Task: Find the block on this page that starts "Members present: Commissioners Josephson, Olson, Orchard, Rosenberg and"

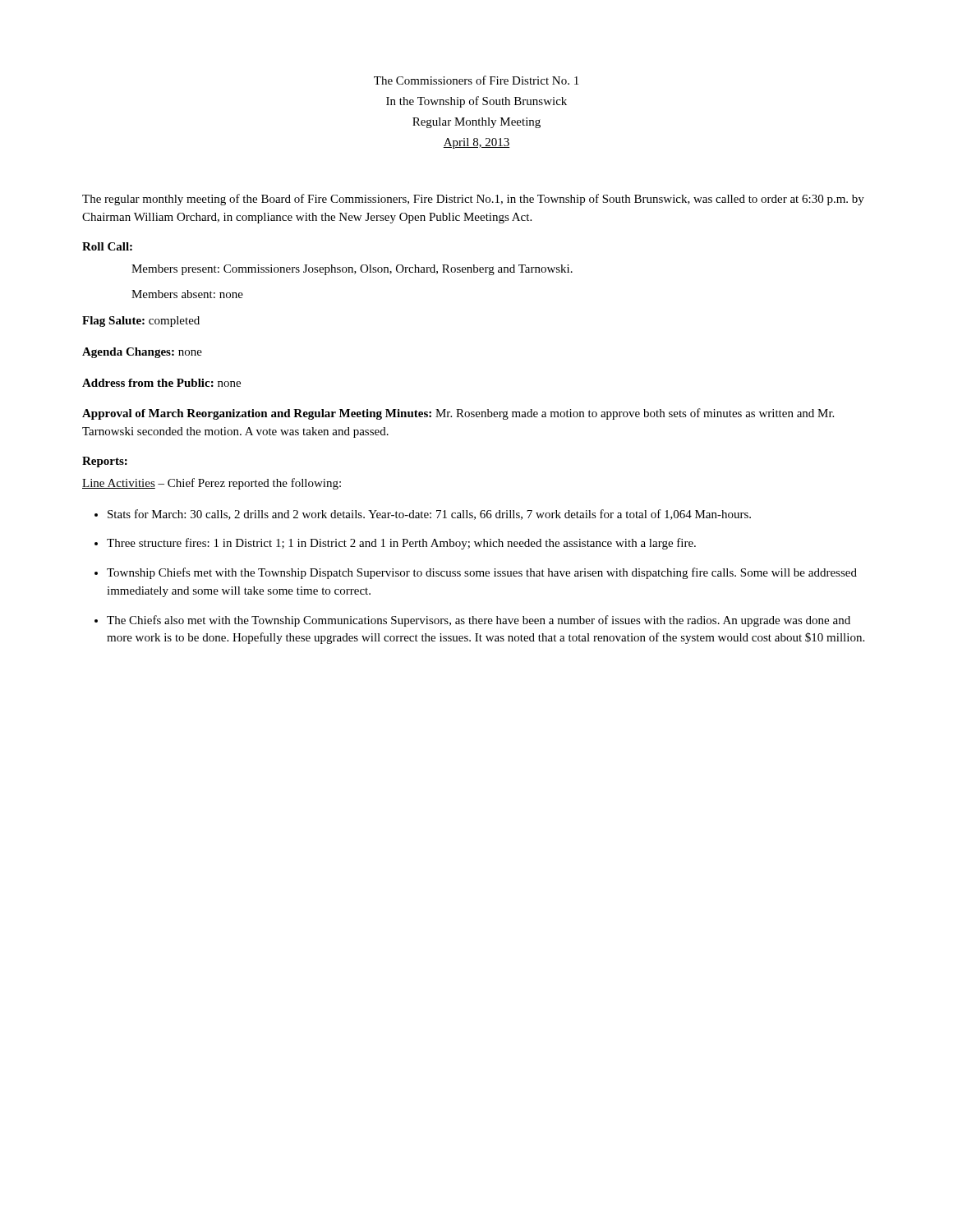Action: pyautogui.click(x=352, y=268)
